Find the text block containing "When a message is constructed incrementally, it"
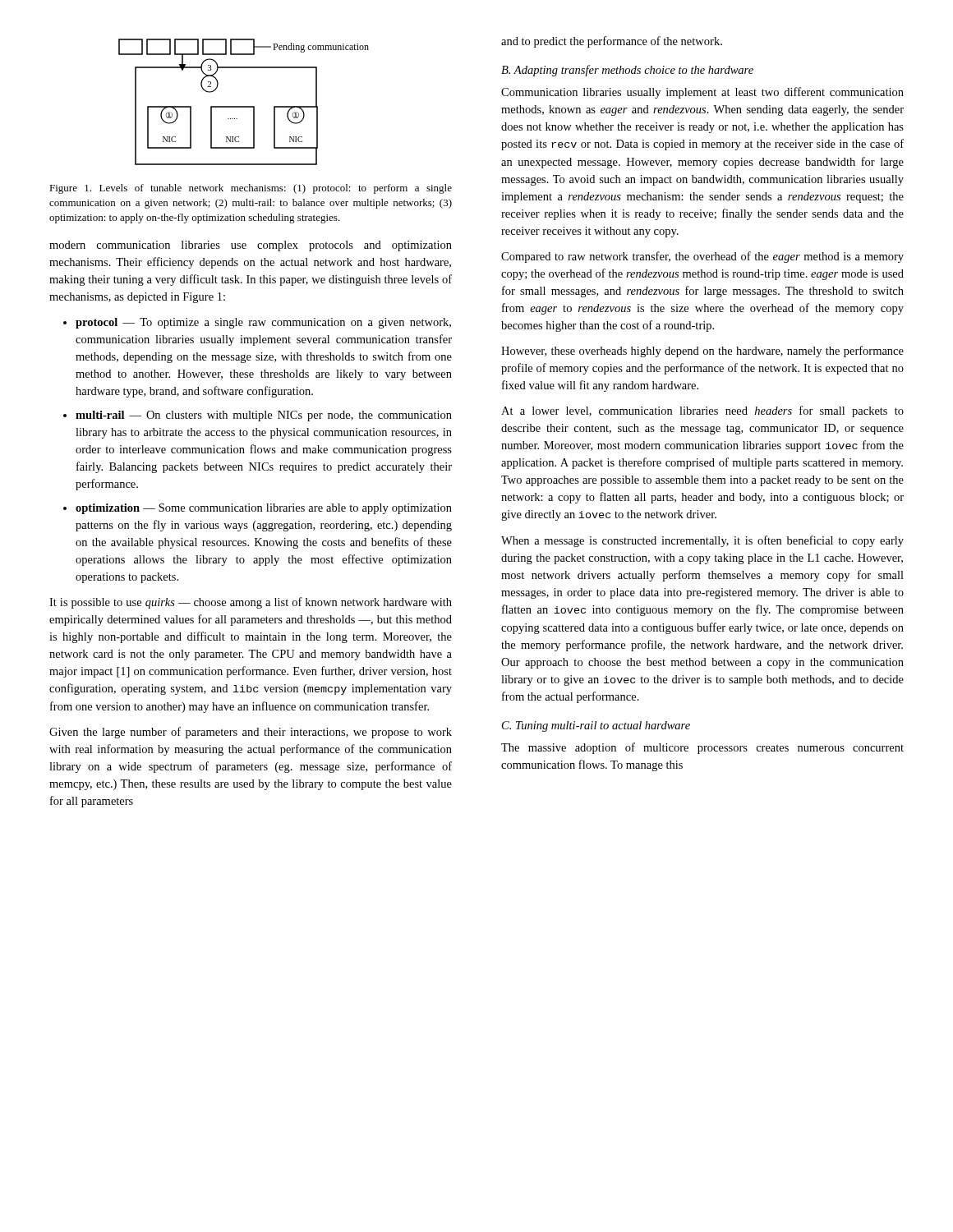 tap(702, 619)
